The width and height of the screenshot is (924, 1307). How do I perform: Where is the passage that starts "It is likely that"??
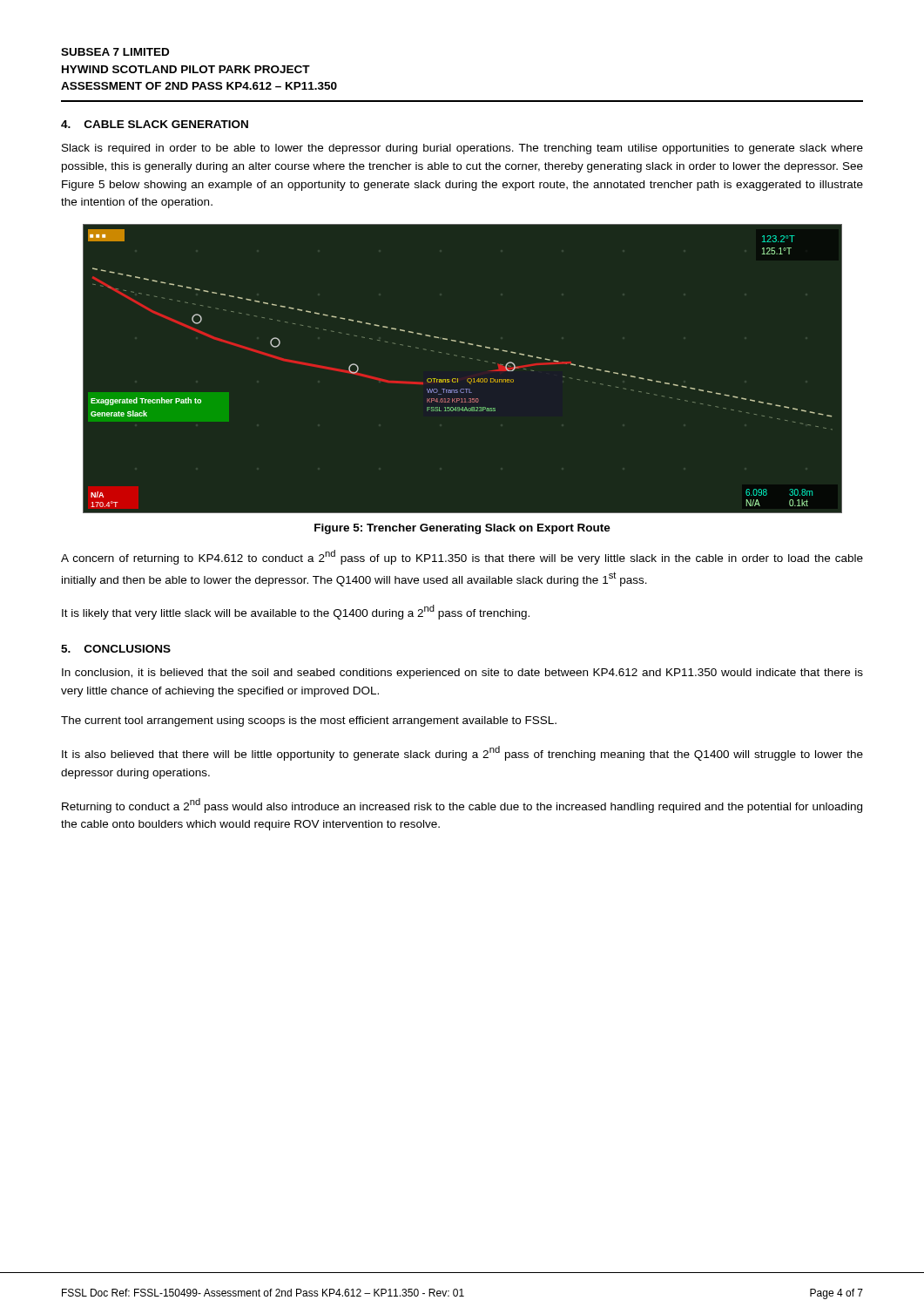coord(296,611)
